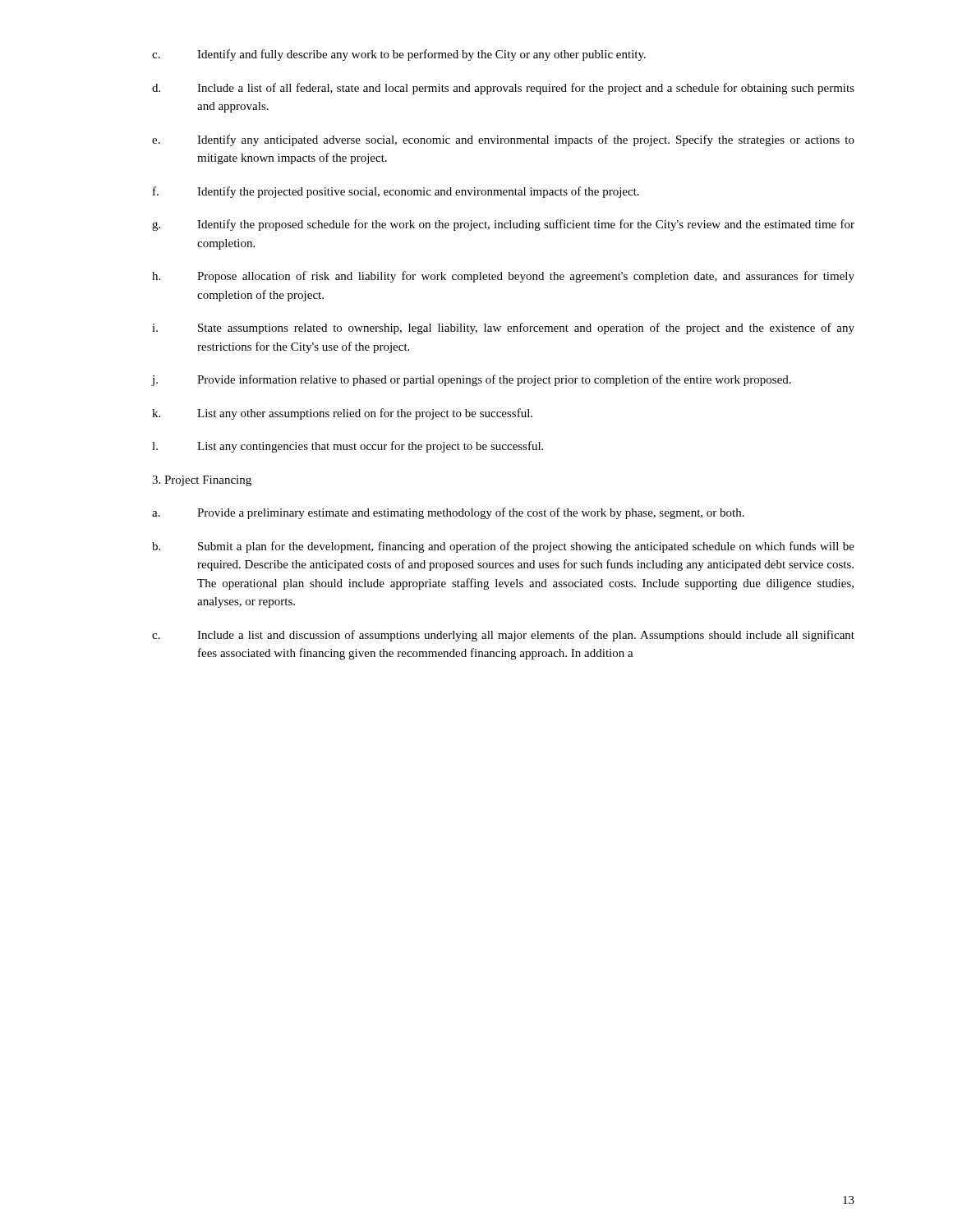
Task: Click on the list item containing "d. Include a list of all federal,"
Action: coord(503,97)
